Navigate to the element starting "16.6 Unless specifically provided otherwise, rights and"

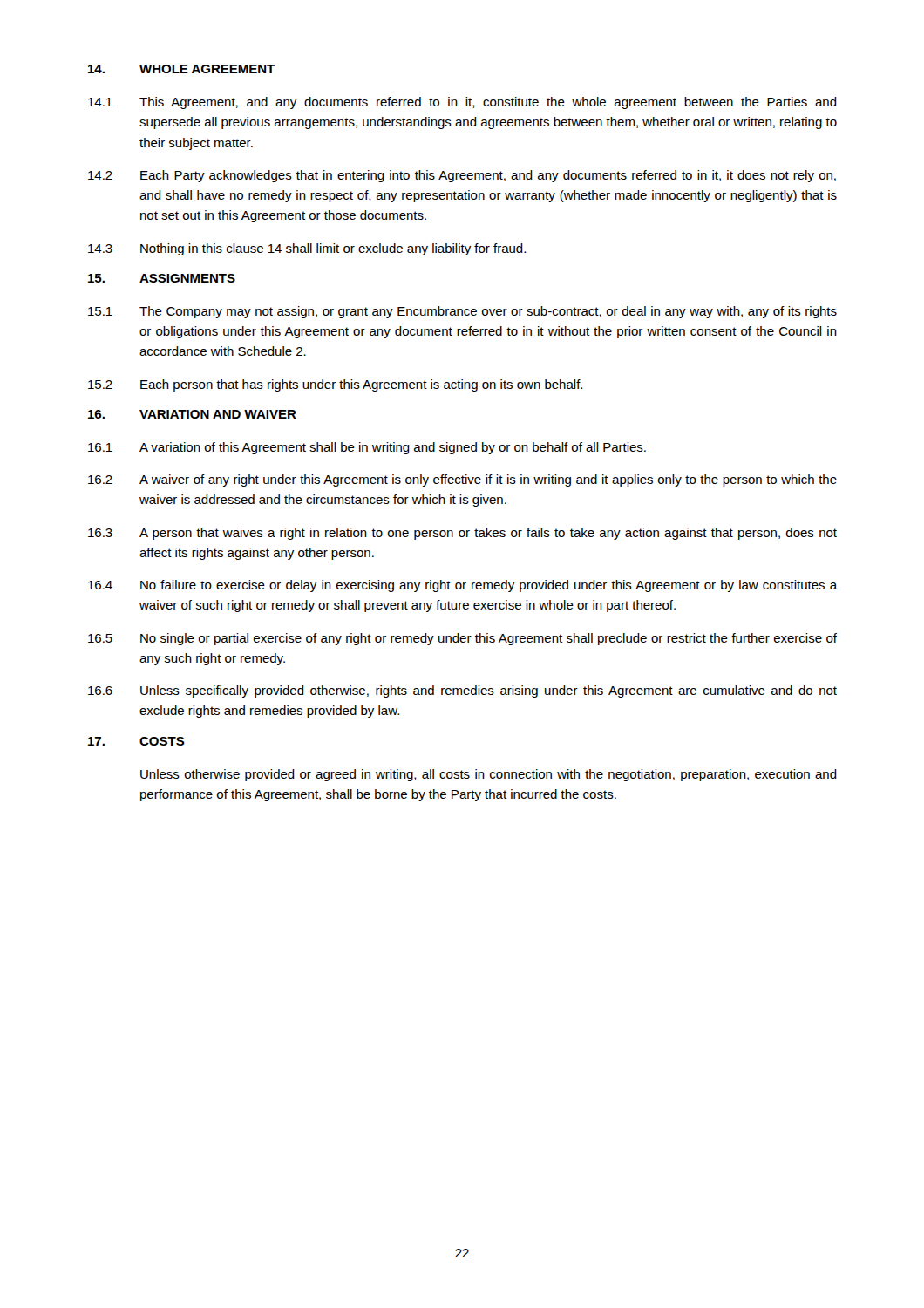point(462,700)
